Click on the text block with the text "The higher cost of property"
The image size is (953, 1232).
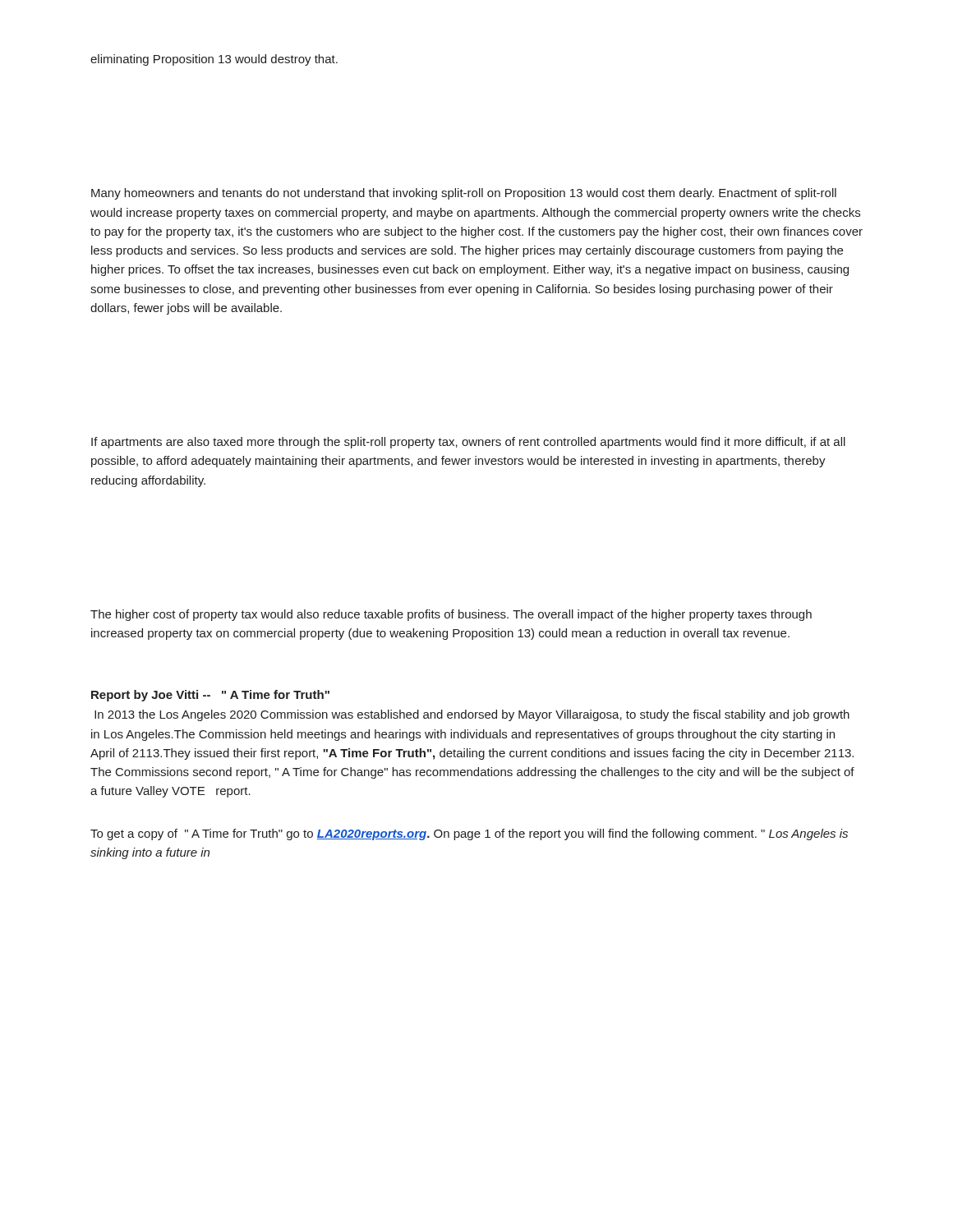coord(451,623)
